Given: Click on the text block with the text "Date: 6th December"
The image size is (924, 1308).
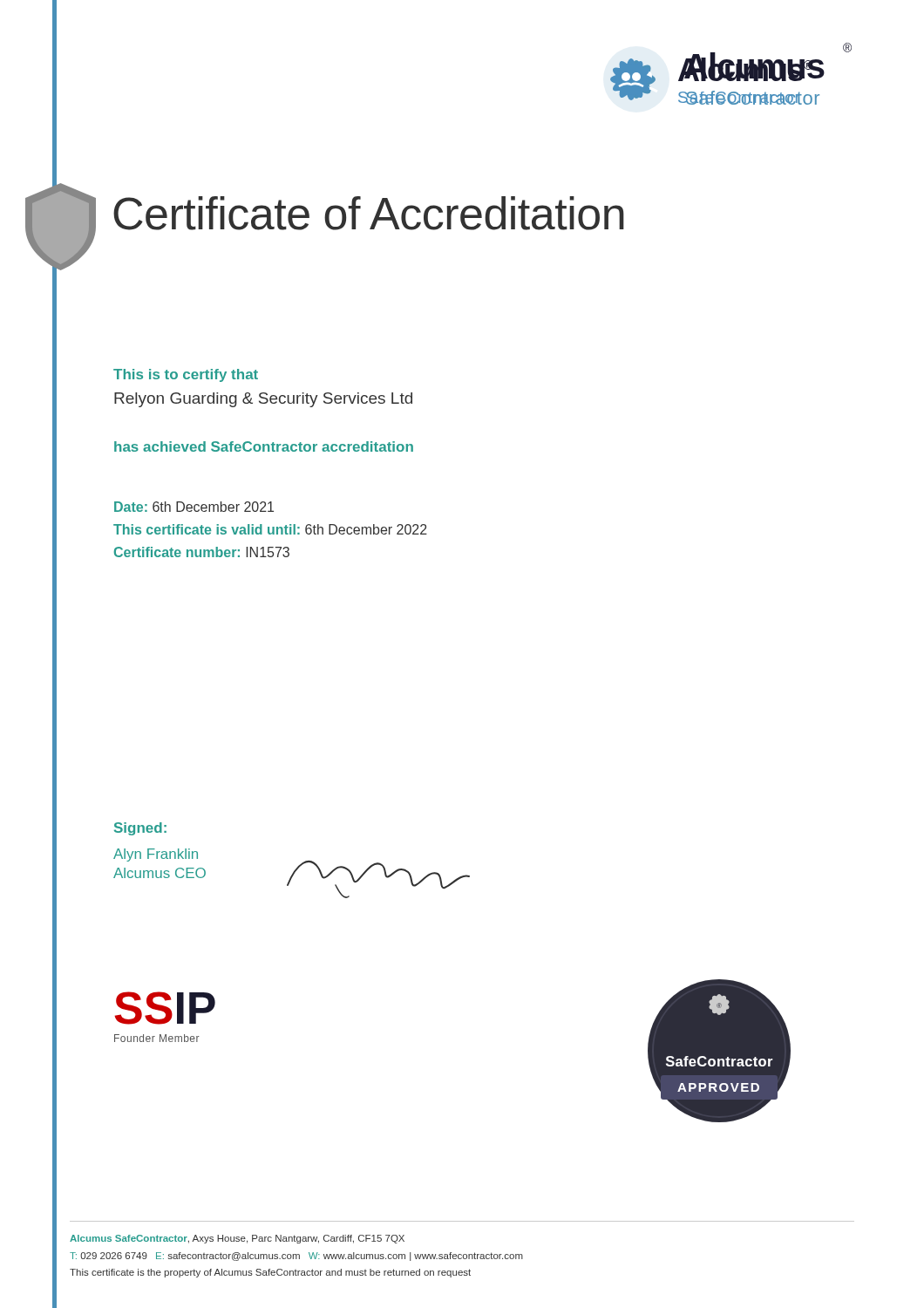Looking at the screenshot, I should click(x=194, y=507).
